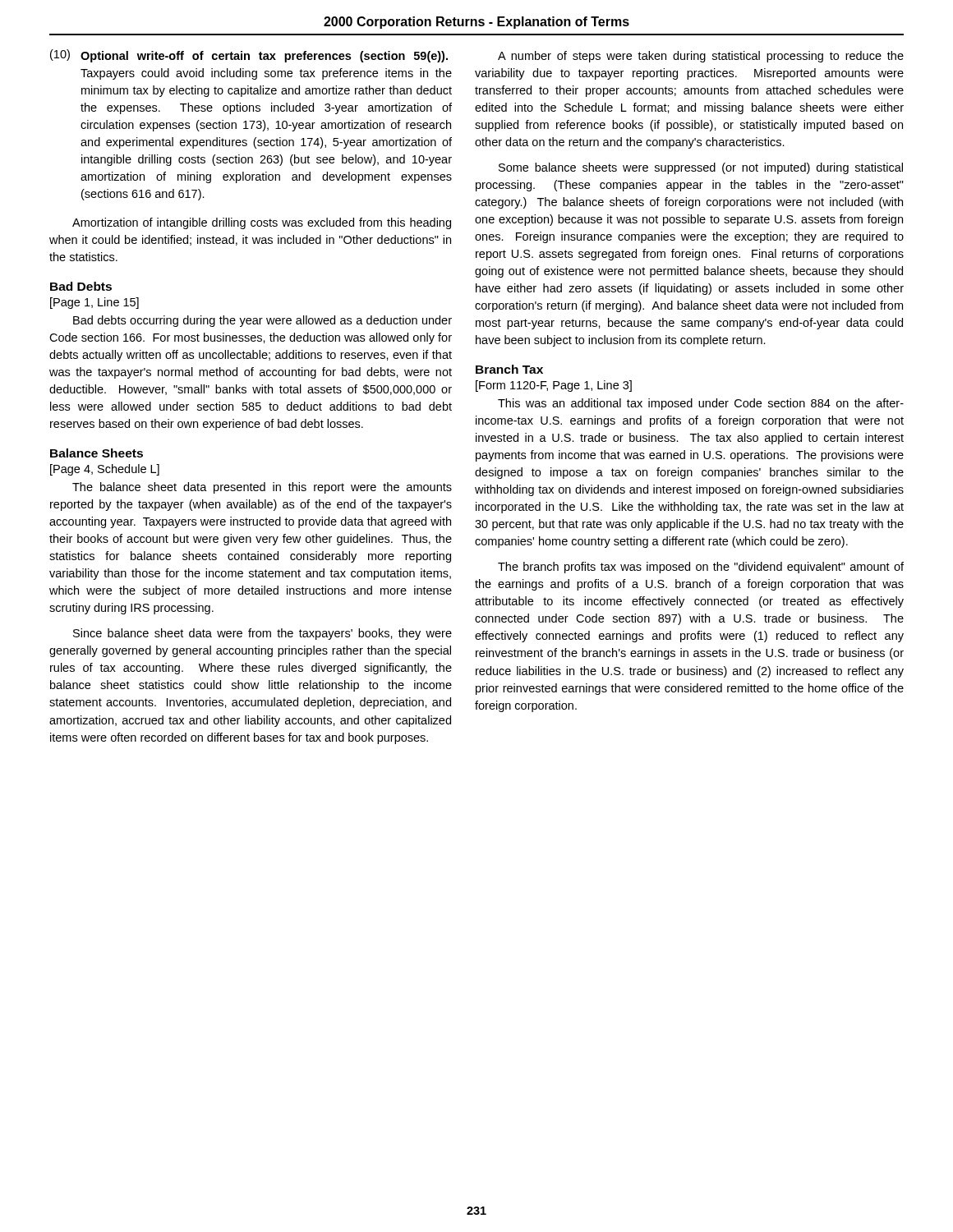The image size is (953, 1232).
Task: Navigate to the element starting "Bad debts occurring during the"
Action: click(x=251, y=373)
